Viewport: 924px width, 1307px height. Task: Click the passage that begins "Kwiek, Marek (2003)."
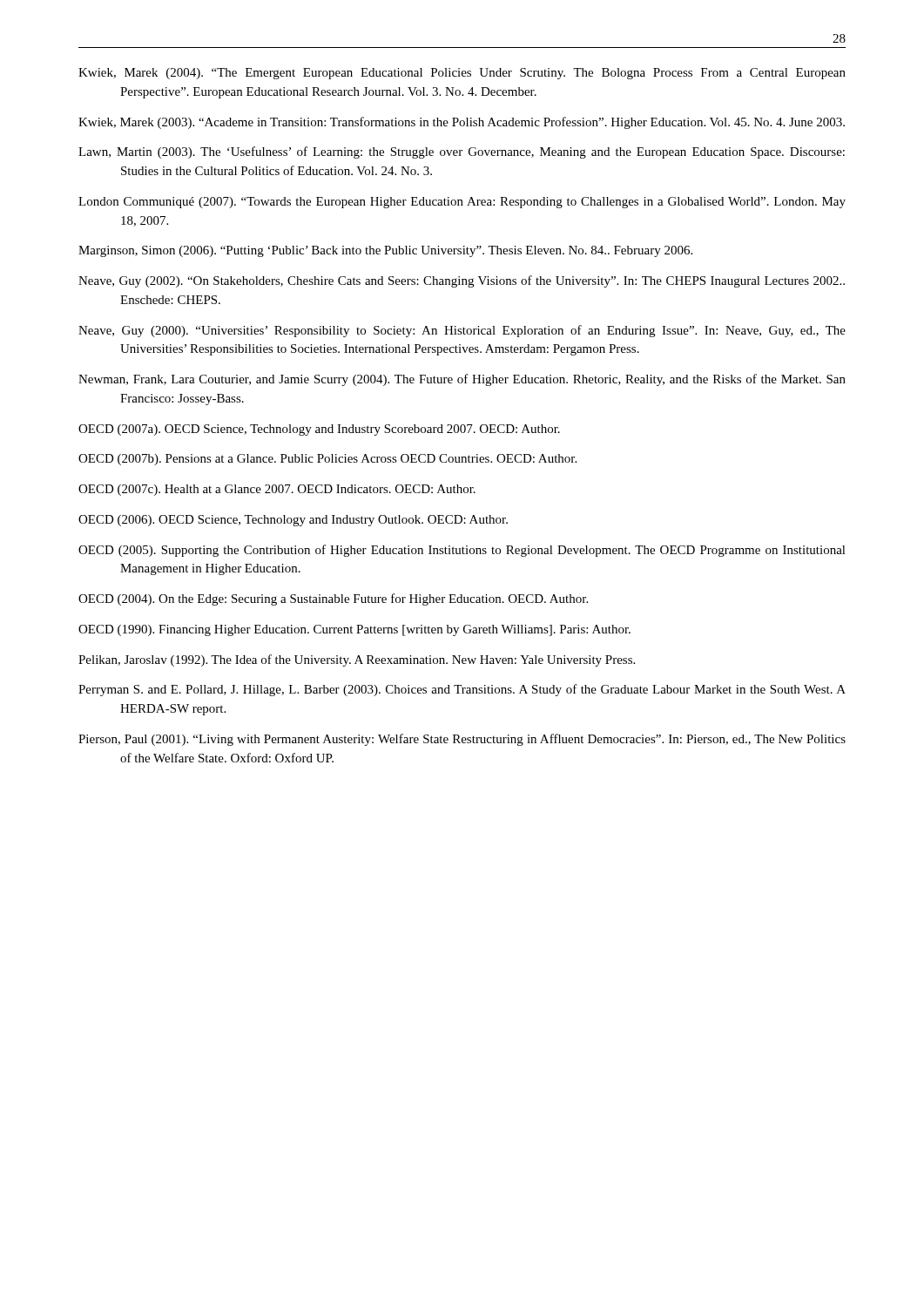coord(462,122)
